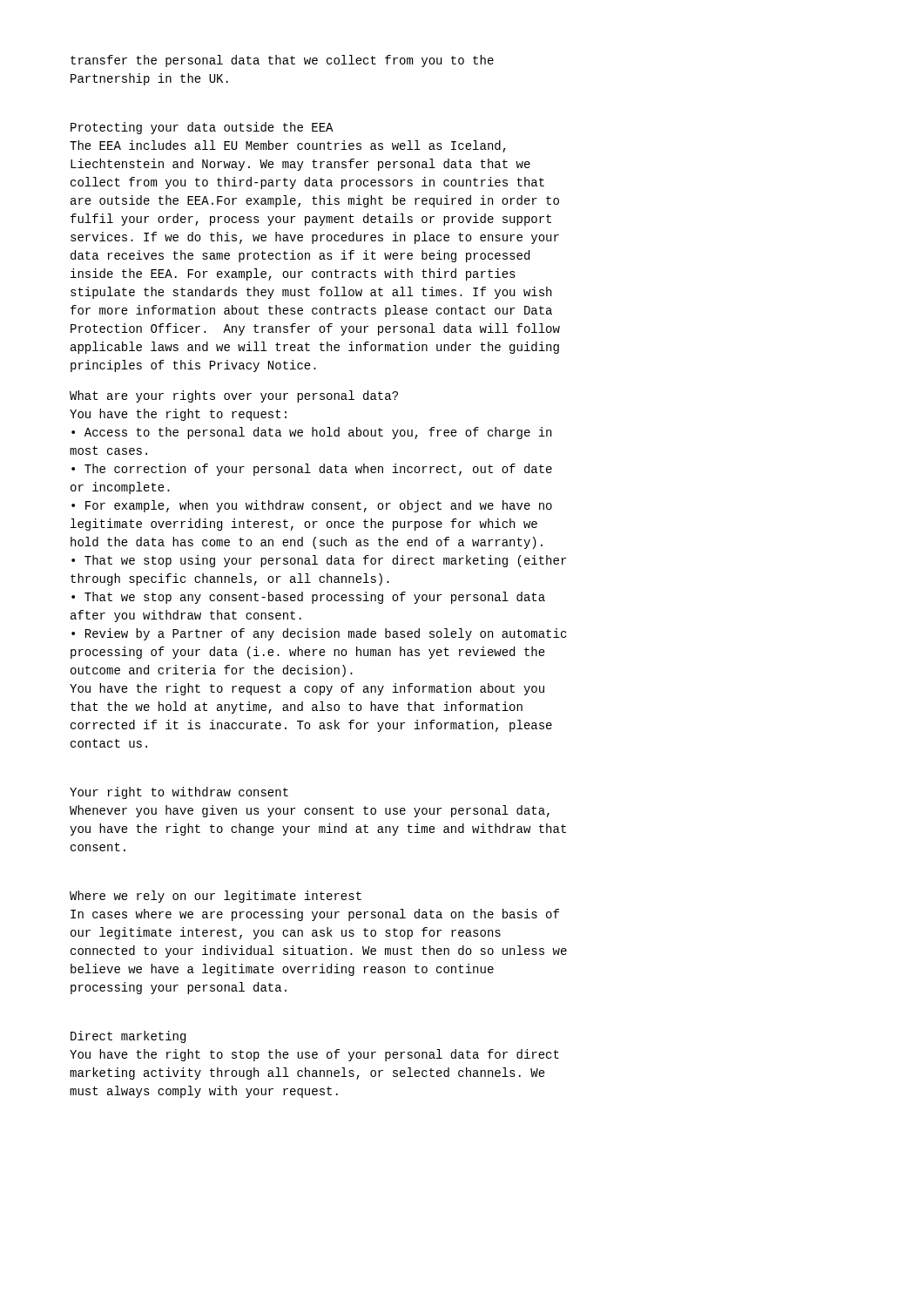The height and width of the screenshot is (1307, 924).
Task: Click on the passage starting "You have the right to request:"
Action: (x=179, y=415)
